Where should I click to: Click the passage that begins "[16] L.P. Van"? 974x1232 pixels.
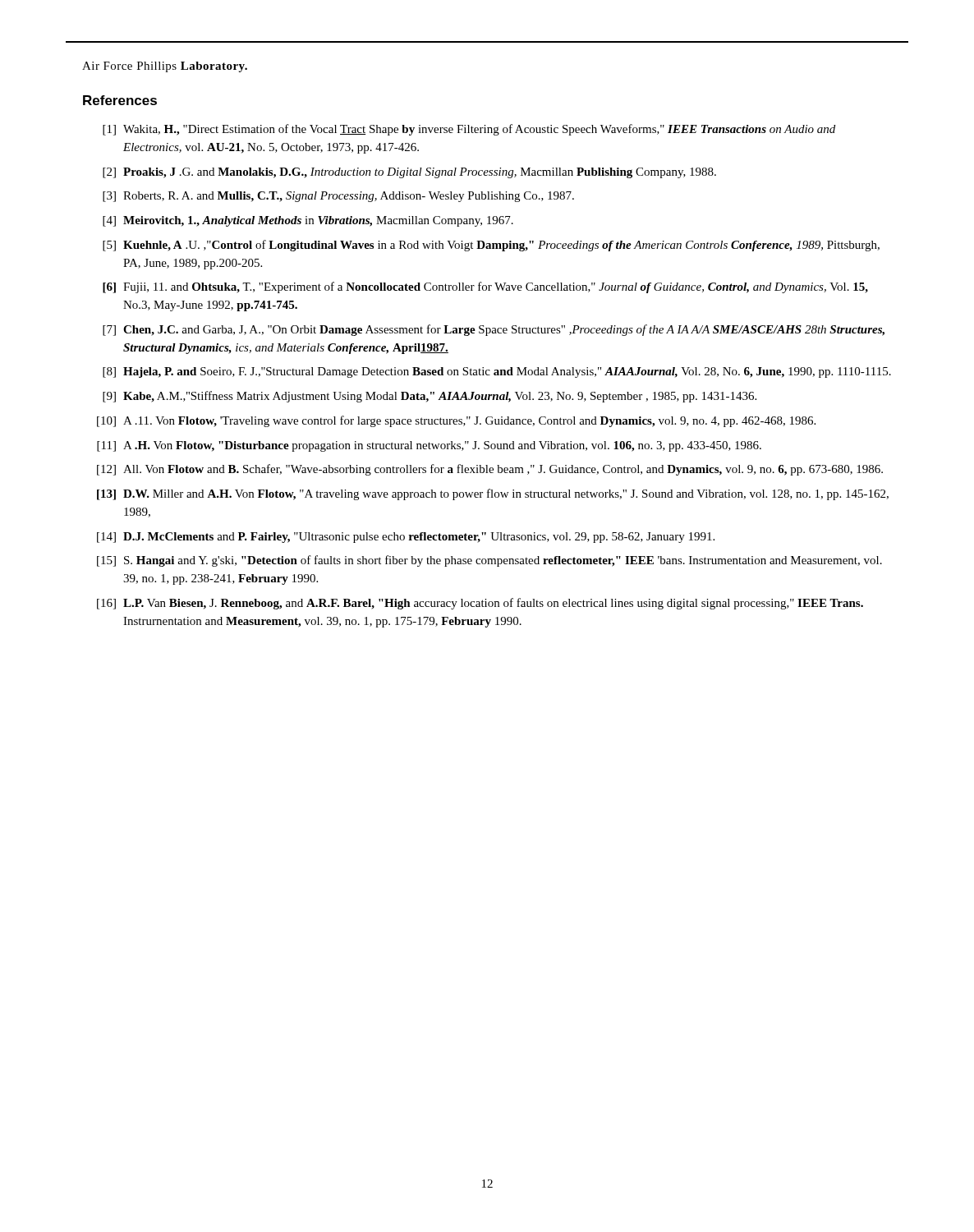point(487,612)
